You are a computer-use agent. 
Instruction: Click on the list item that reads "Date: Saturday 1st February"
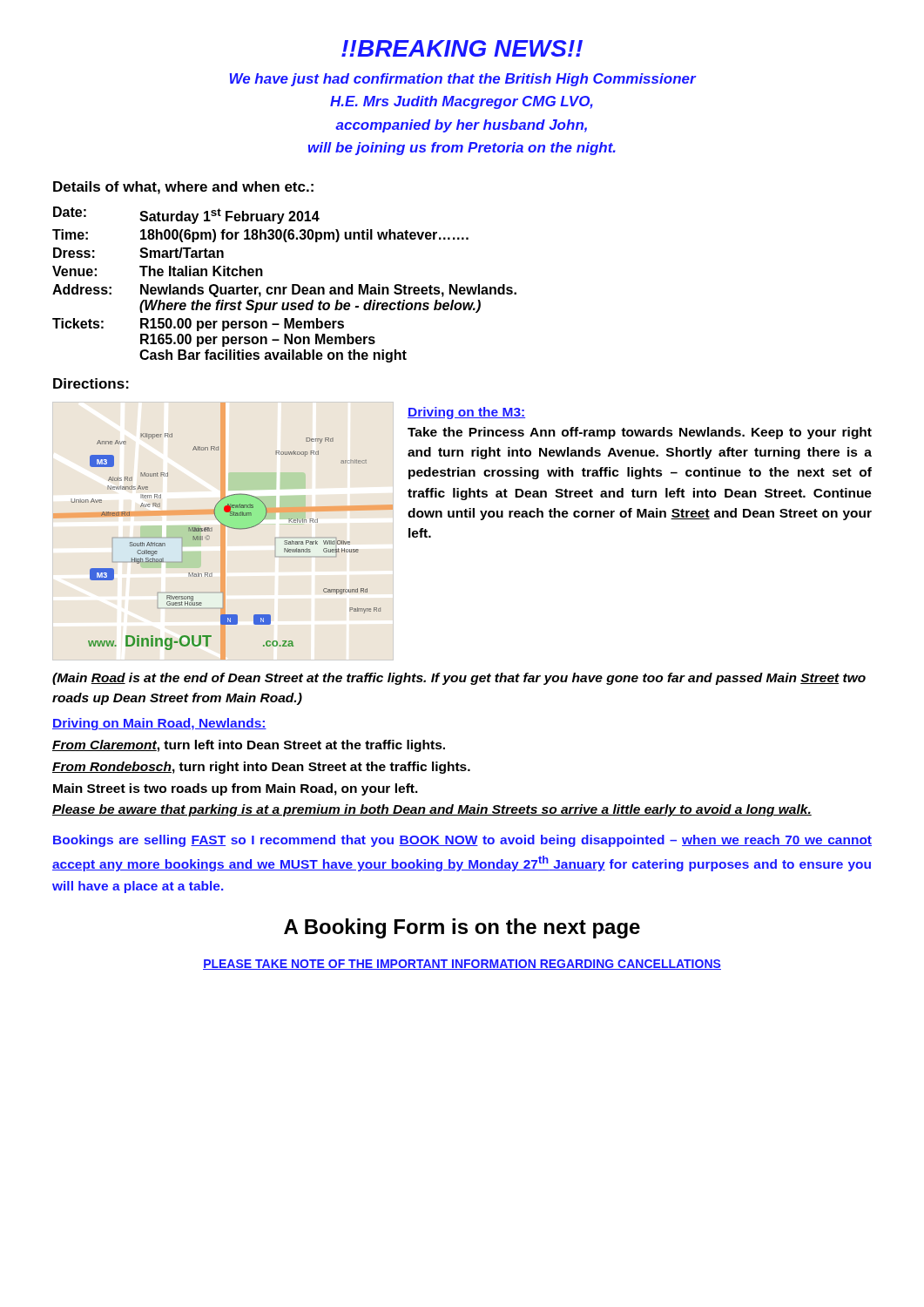[x=186, y=215]
